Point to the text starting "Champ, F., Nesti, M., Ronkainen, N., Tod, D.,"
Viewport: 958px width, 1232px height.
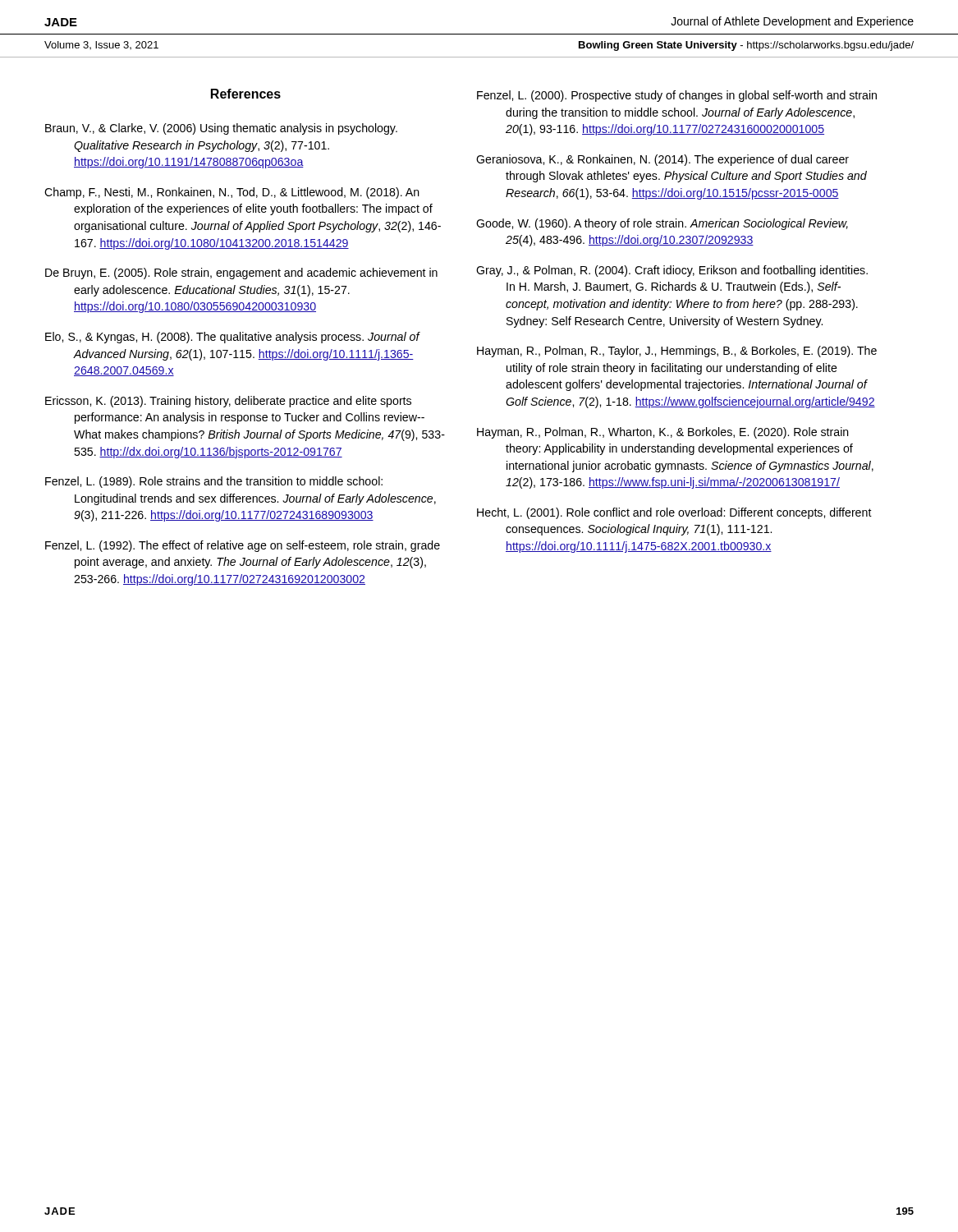tap(243, 217)
